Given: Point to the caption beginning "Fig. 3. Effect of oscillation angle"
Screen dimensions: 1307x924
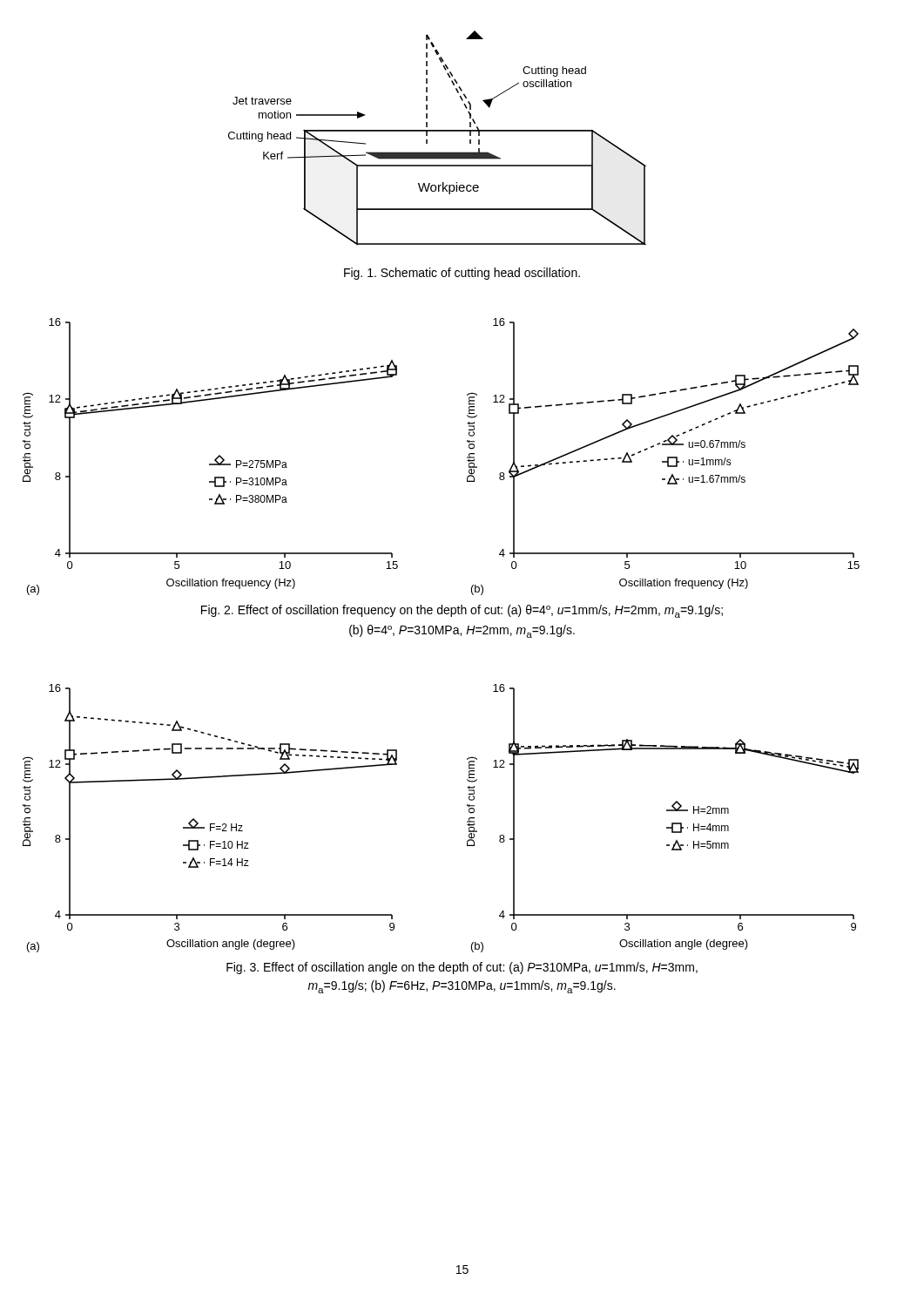Looking at the screenshot, I should [462, 978].
